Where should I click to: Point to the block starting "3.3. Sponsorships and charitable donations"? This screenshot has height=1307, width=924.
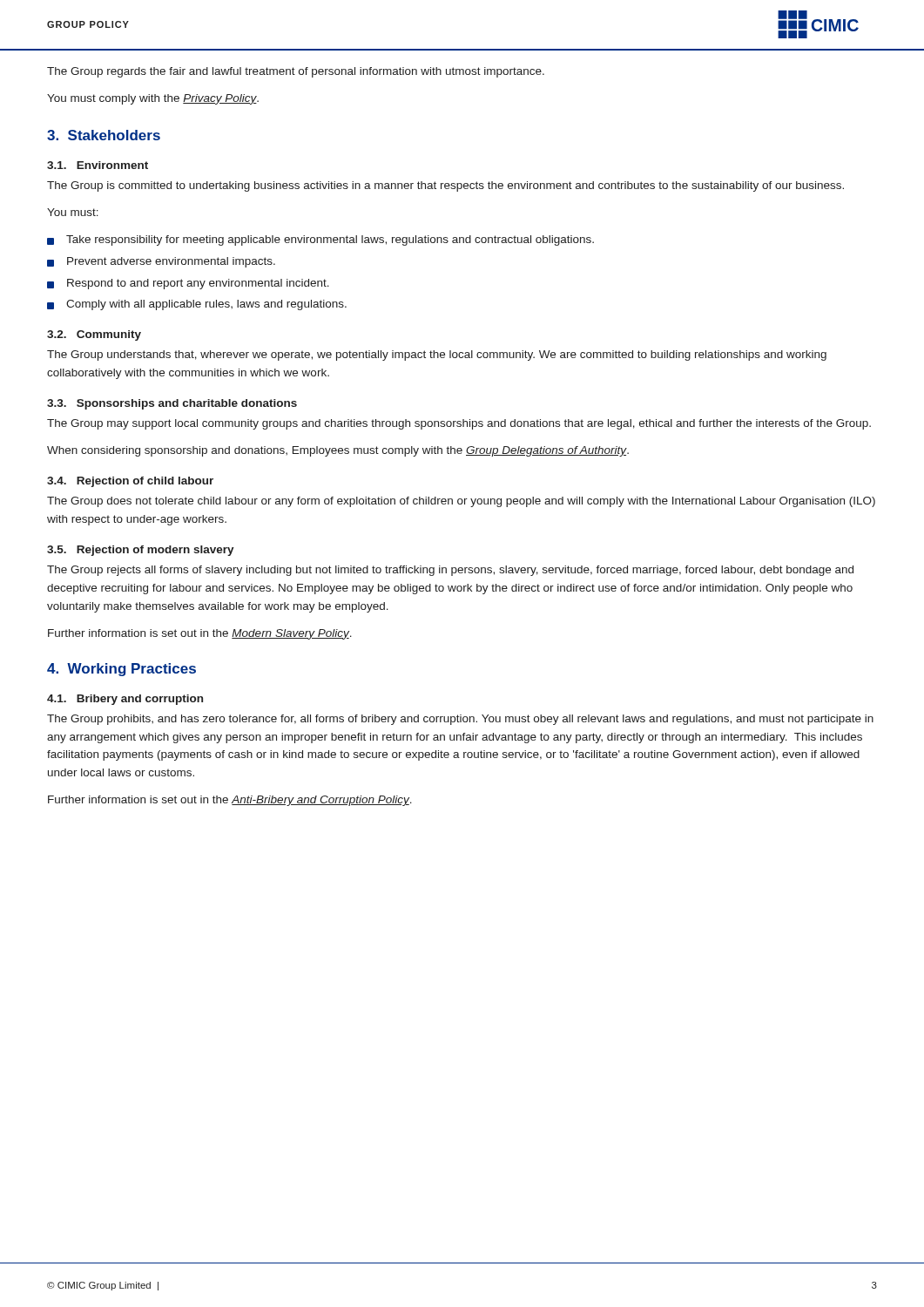click(172, 403)
